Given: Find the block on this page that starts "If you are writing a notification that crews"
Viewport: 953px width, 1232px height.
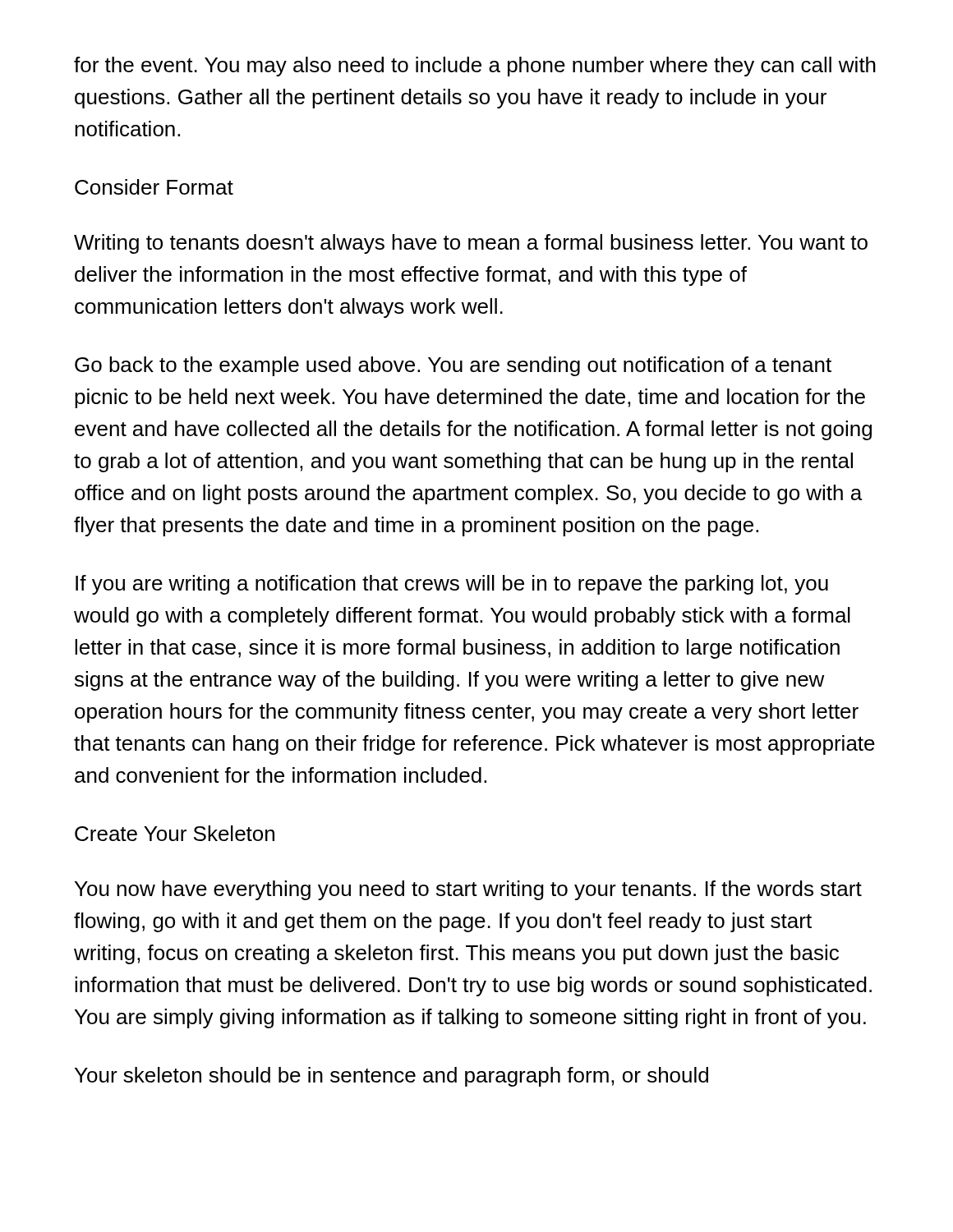Looking at the screenshot, I should coord(475,679).
